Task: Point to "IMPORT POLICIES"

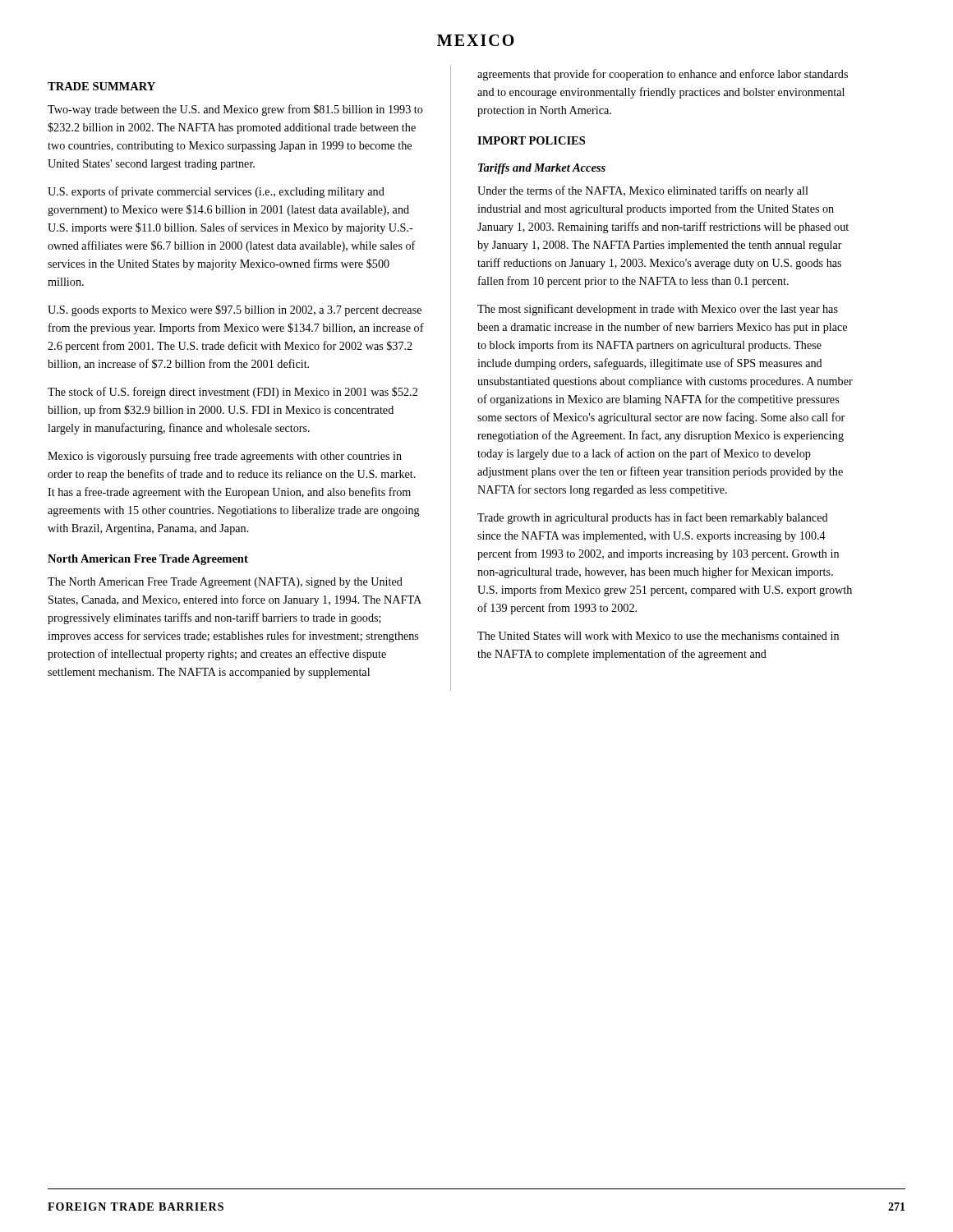Action: click(531, 140)
